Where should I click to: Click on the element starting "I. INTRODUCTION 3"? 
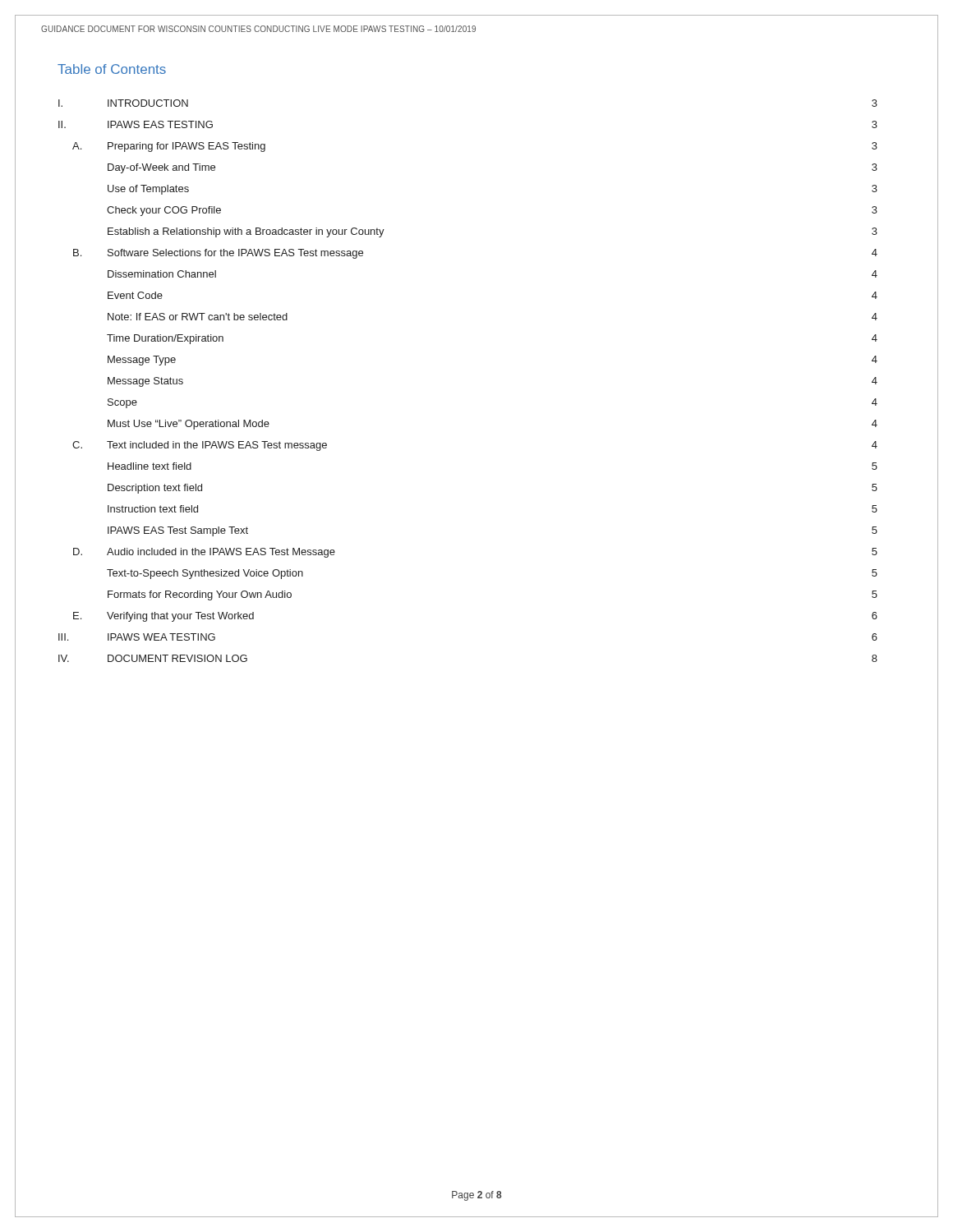[x=59, y=103]
